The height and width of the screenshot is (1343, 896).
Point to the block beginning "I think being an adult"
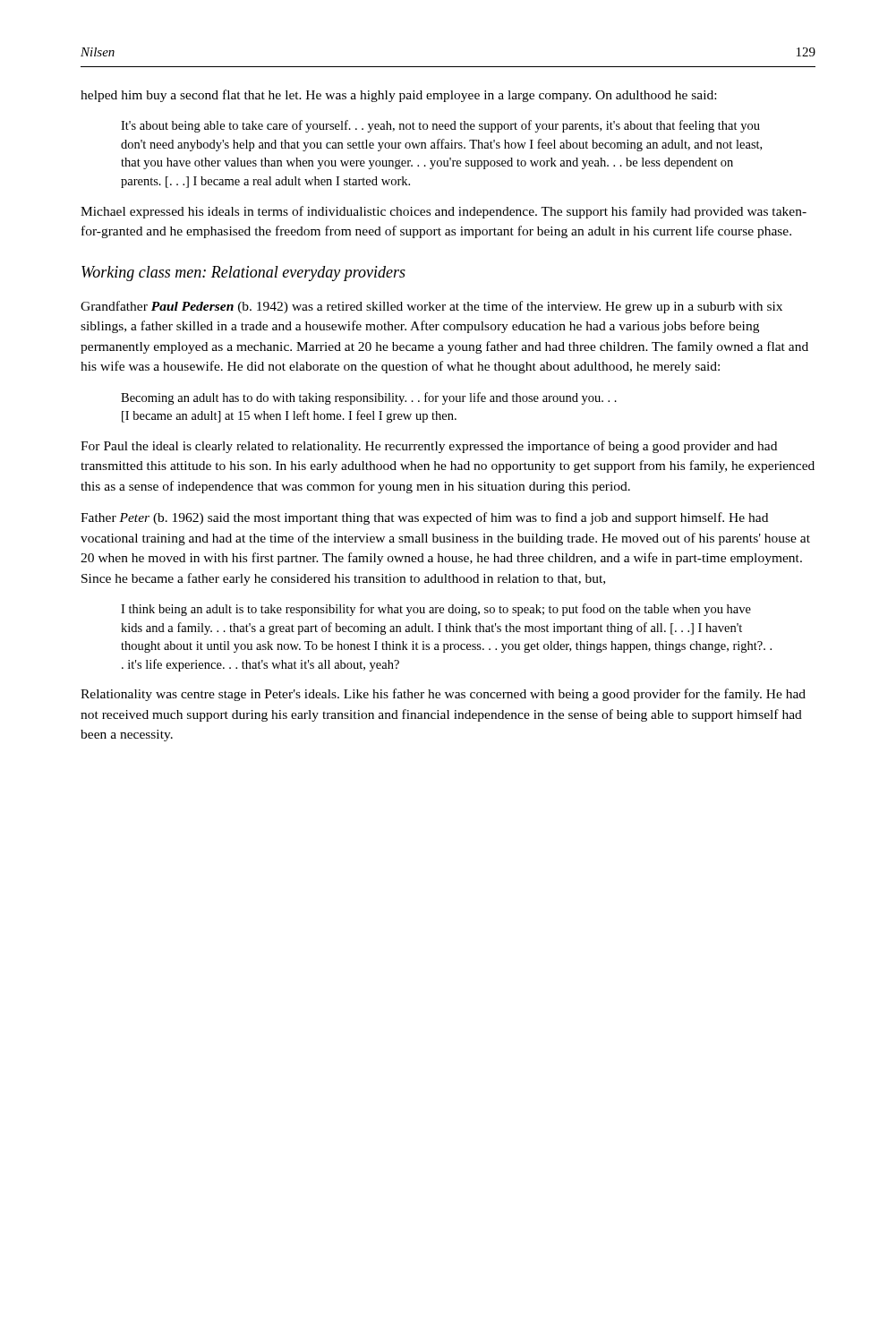pyautogui.click(x=447, y=637)
